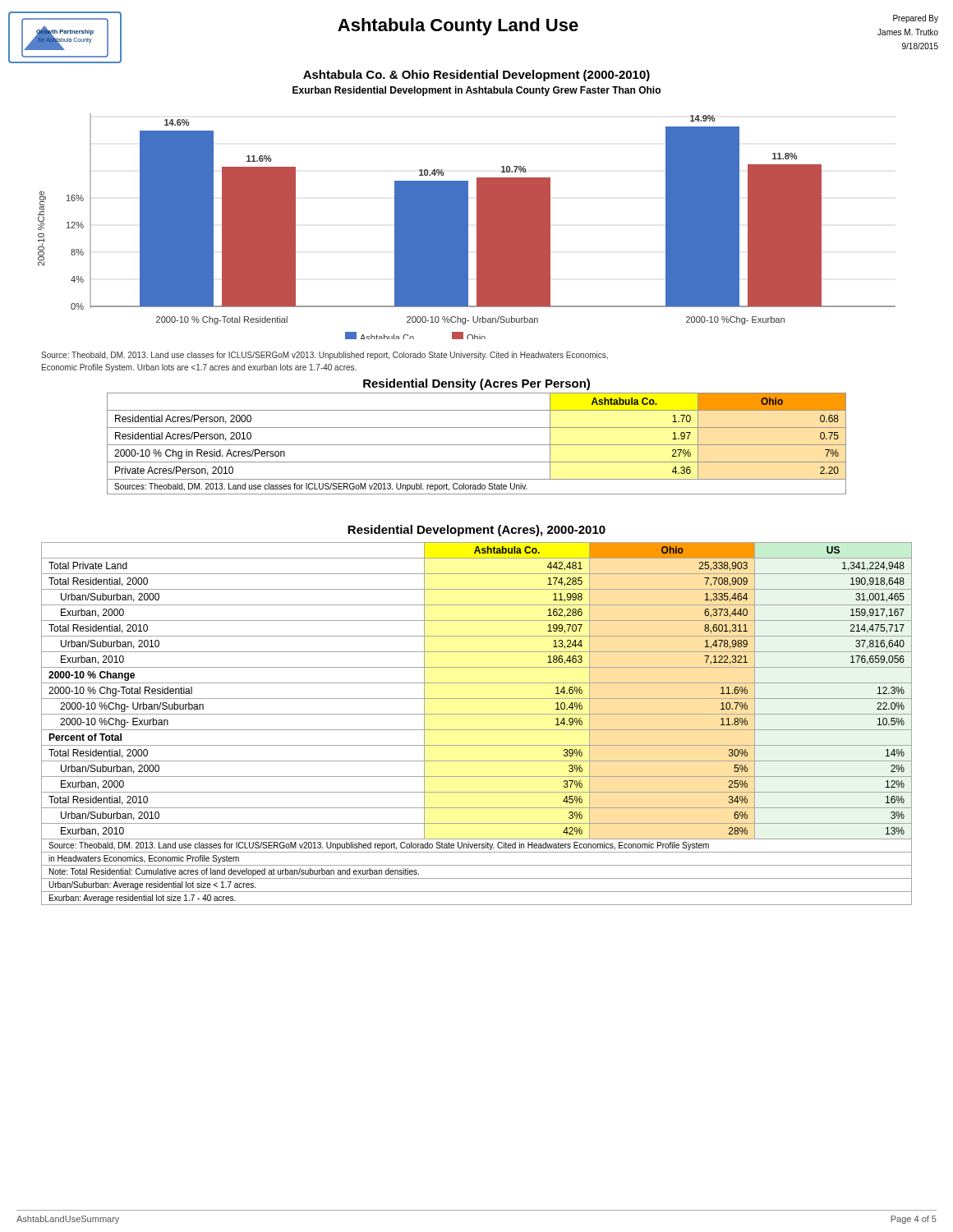Click the section header that begins "Exurban Residential Development in Ashtabula County Grew Faster"
Viewport: 953px width, 1232px height.
476,90
